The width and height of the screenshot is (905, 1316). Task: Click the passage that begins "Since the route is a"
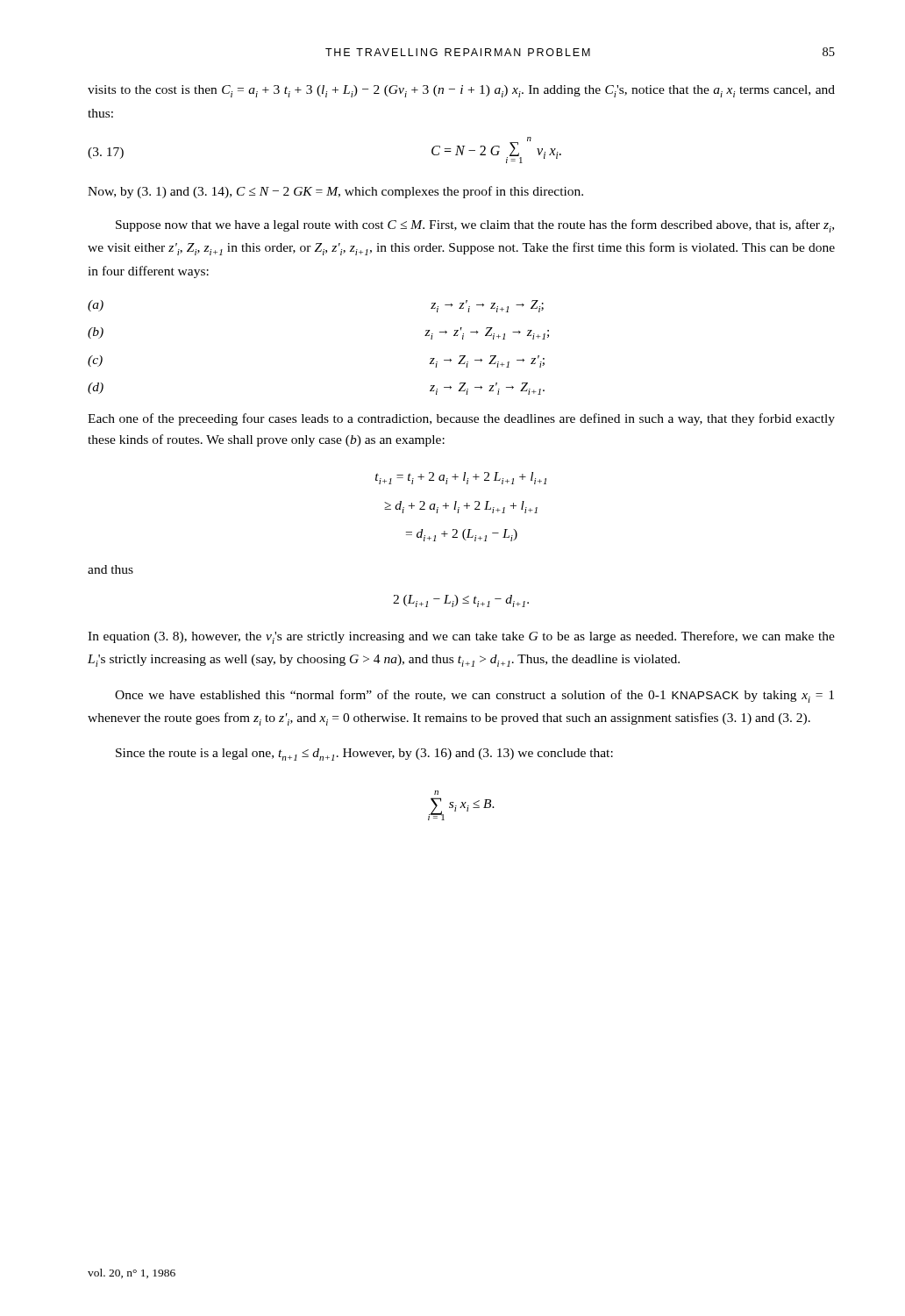click(364, 754)
